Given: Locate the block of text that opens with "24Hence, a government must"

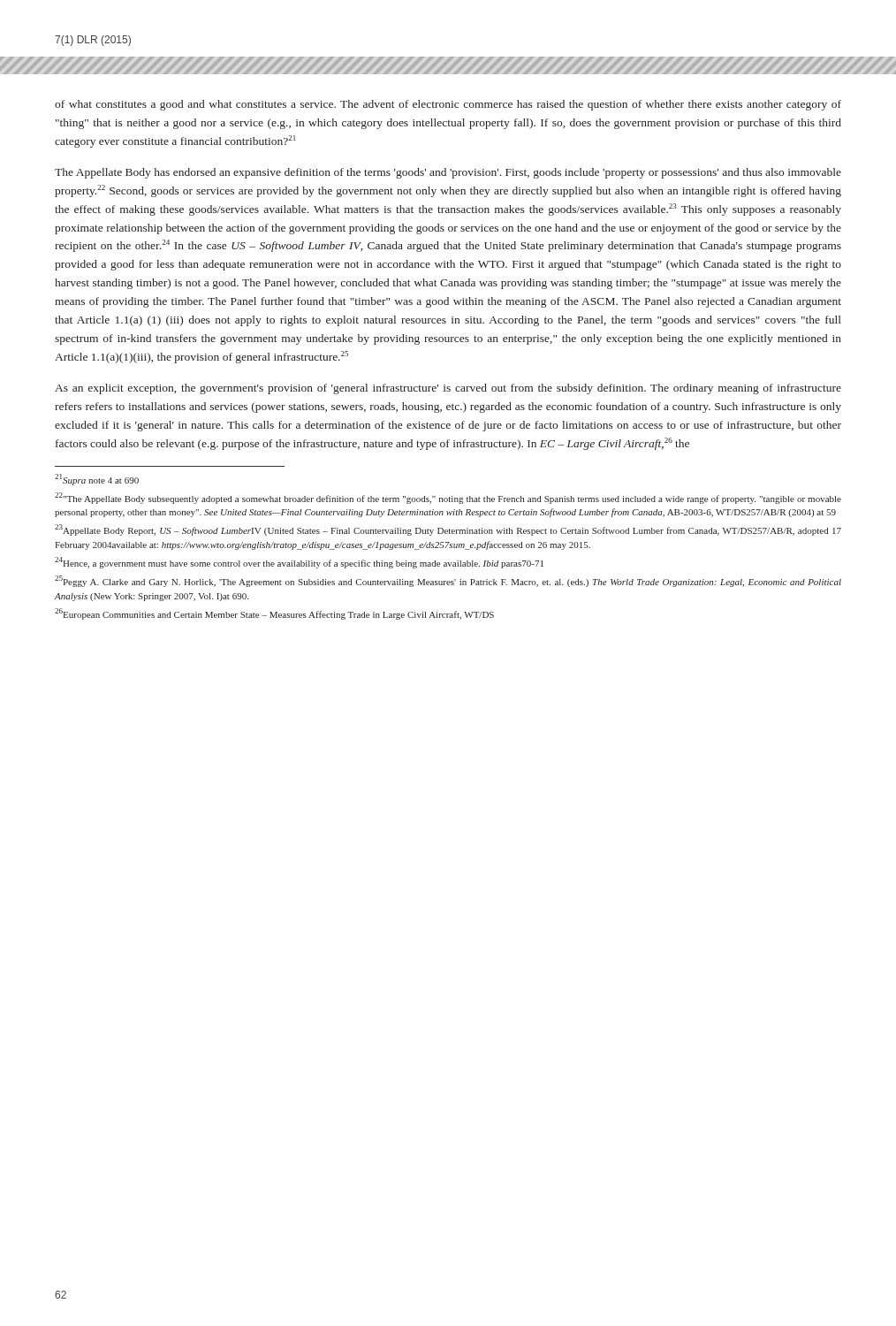Looking at the screenshot, I should pos(299,563).
